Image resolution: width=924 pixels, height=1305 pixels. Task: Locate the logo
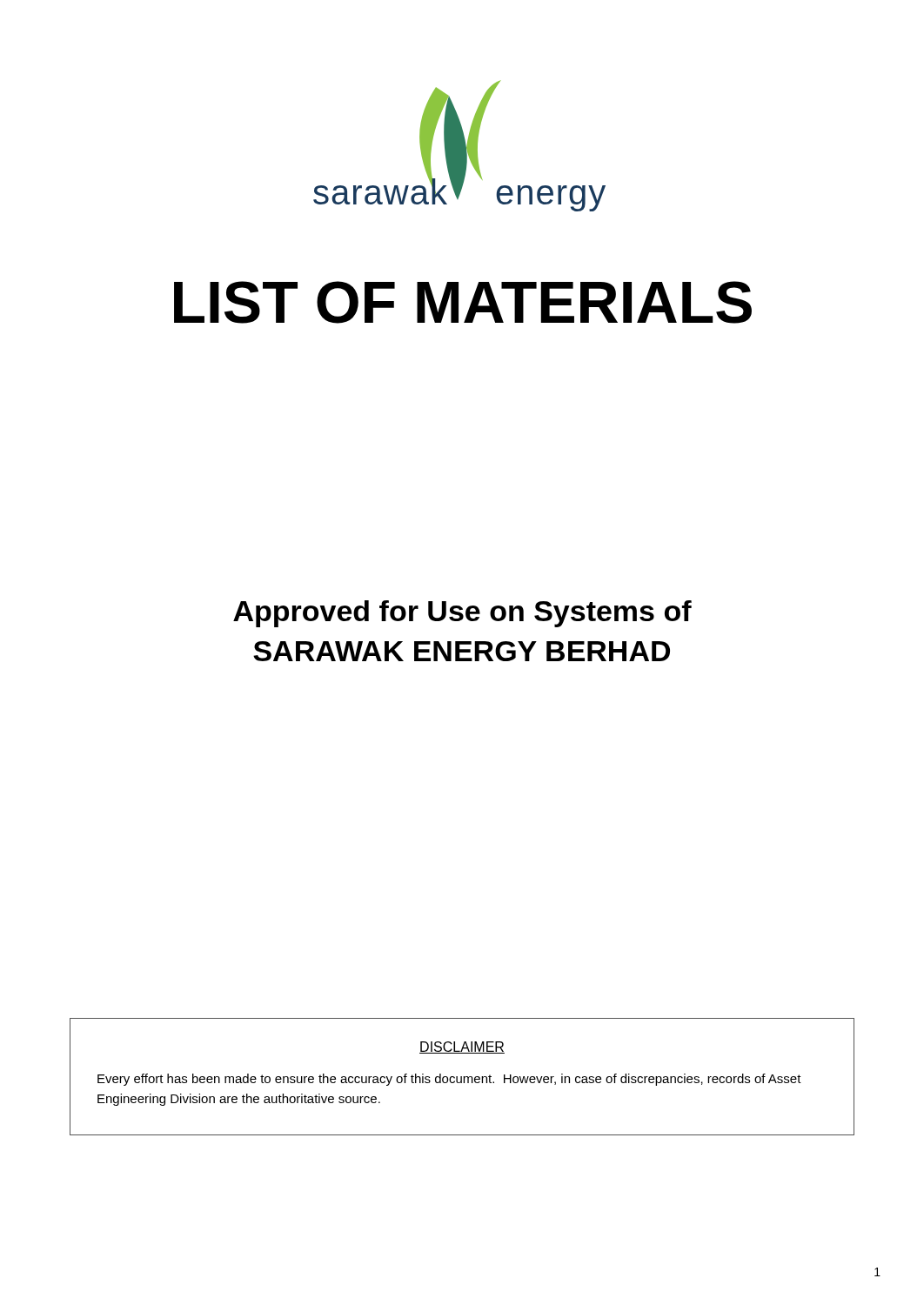tap(462, 148)
